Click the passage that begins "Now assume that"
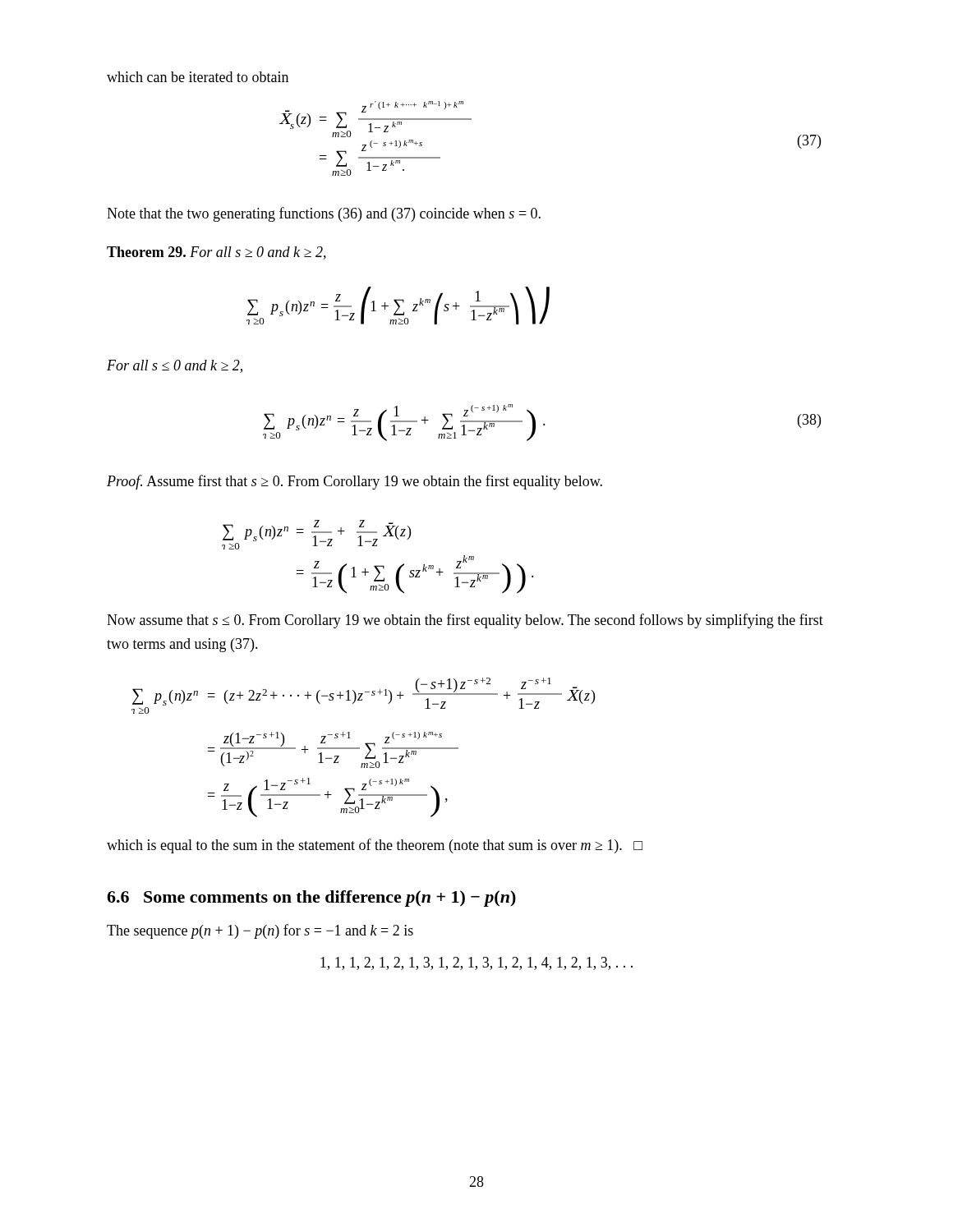 pos(465,632)
